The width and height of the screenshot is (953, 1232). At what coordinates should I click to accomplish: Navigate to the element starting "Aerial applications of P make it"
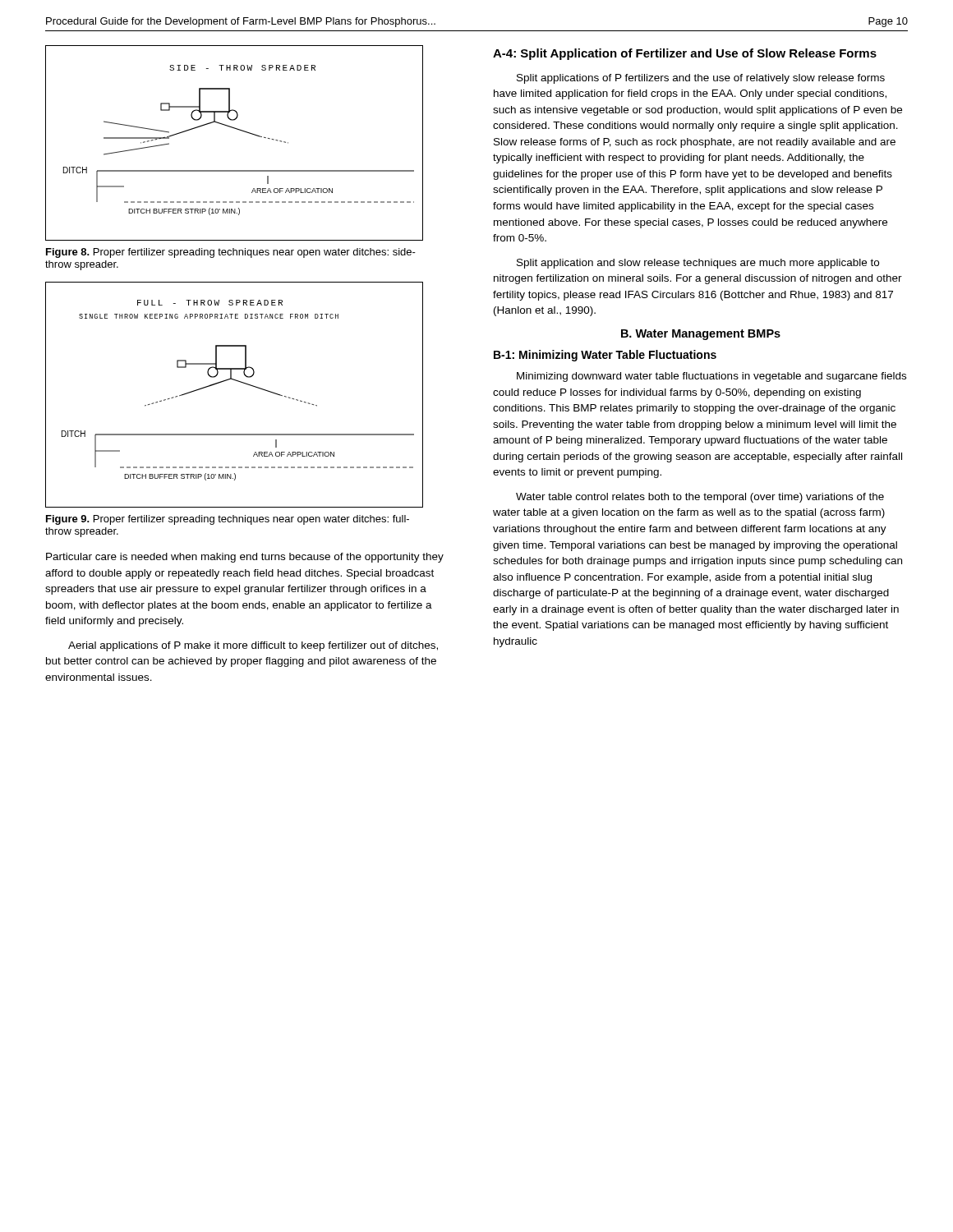point(242,661)
